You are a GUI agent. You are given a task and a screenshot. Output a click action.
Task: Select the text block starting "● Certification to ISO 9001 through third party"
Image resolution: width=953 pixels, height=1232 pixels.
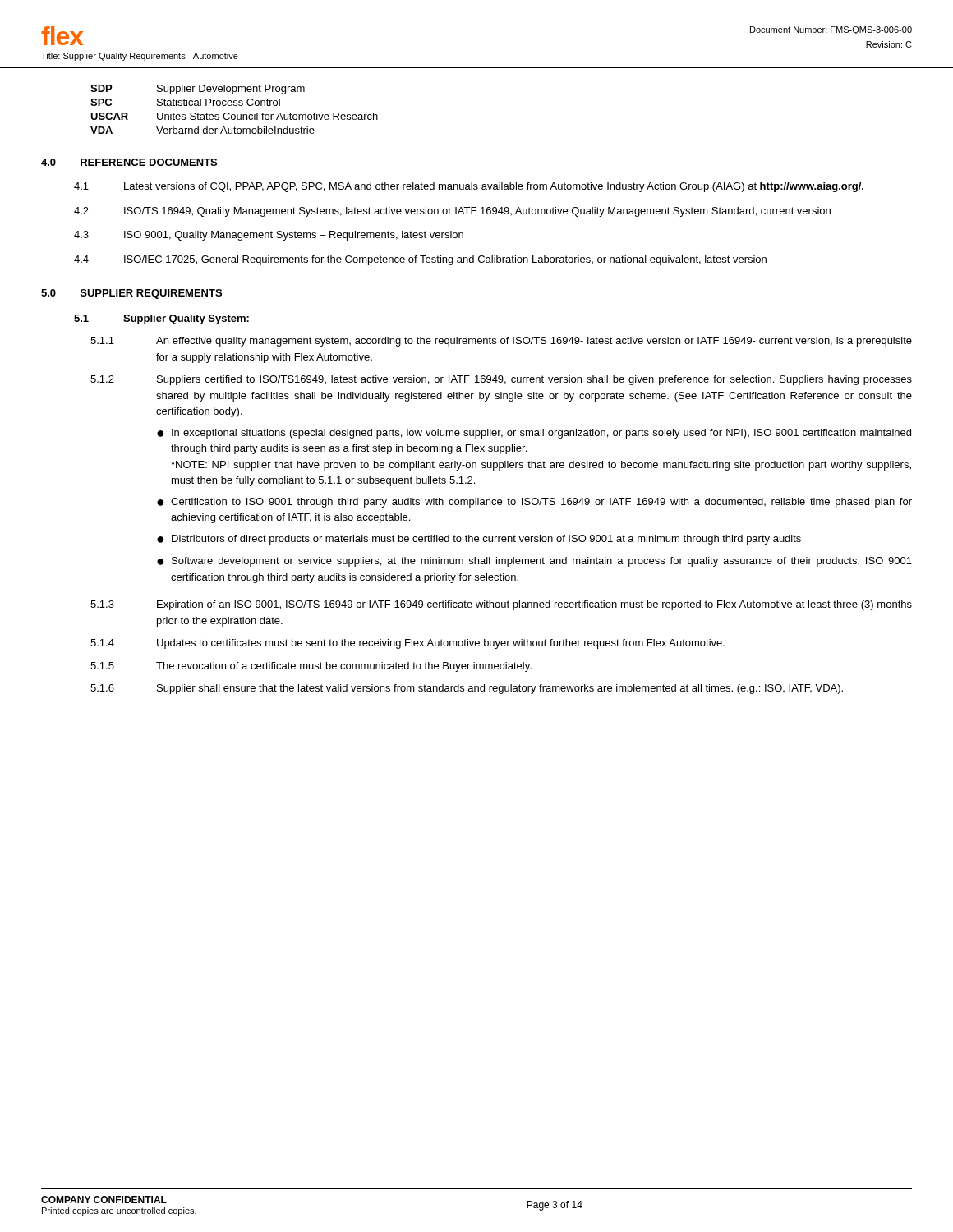click(x=534, y=509)
